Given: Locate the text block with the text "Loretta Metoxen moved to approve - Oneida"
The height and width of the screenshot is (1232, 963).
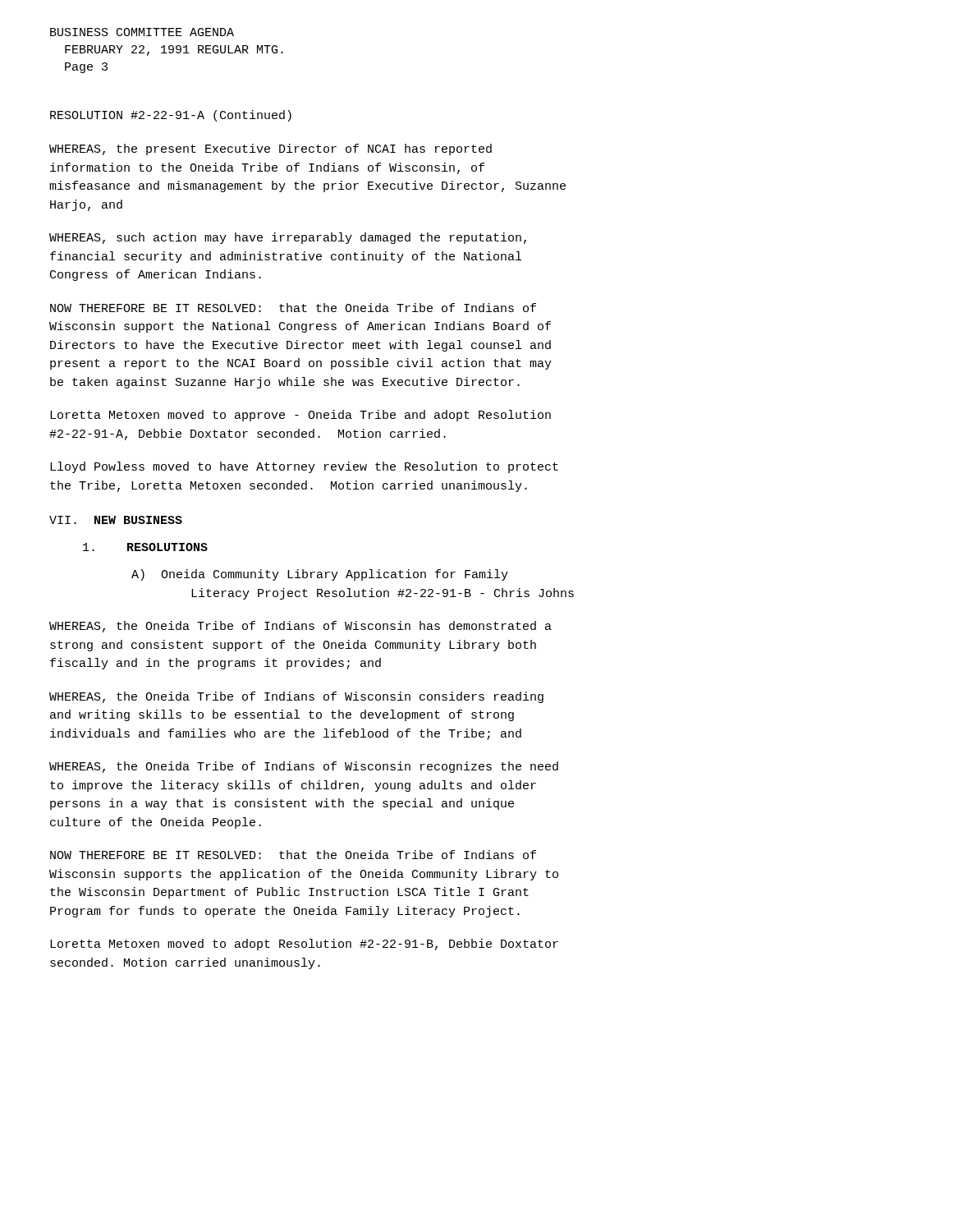Looking at the screenshot, I should click(x=301, y=425).
